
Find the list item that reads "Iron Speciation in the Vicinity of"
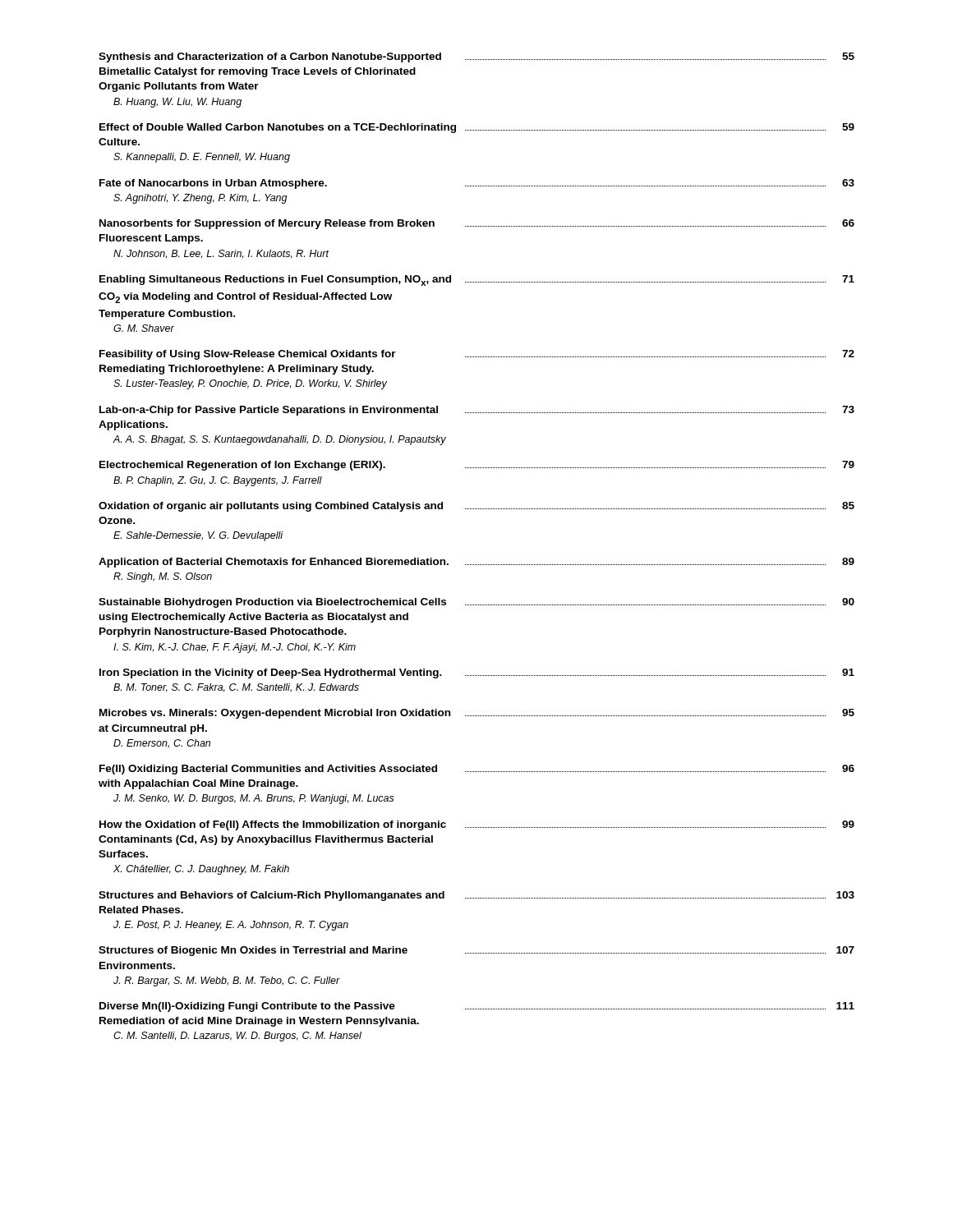pos(476,680)
